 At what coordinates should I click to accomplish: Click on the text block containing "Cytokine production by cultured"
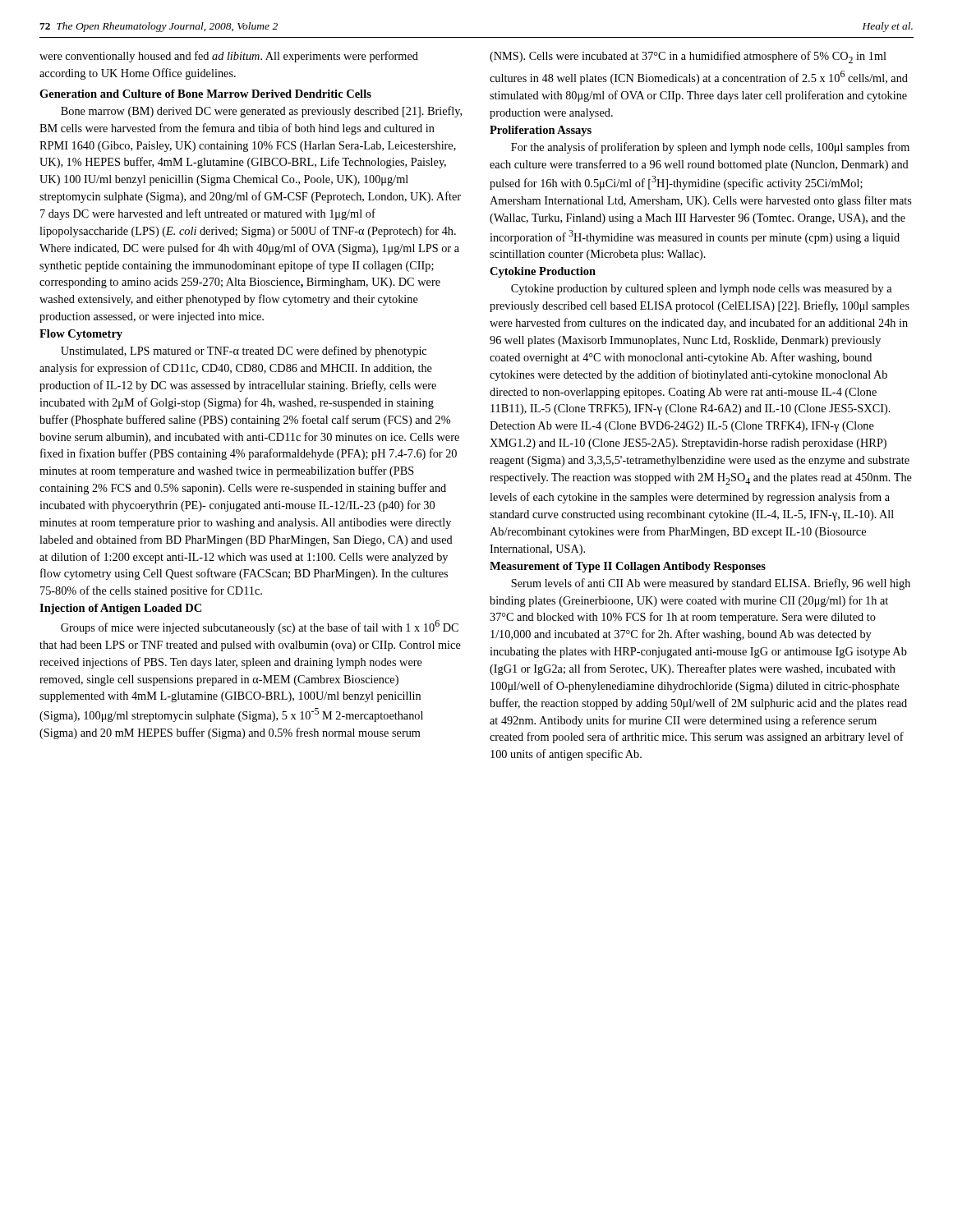point(702,419)
